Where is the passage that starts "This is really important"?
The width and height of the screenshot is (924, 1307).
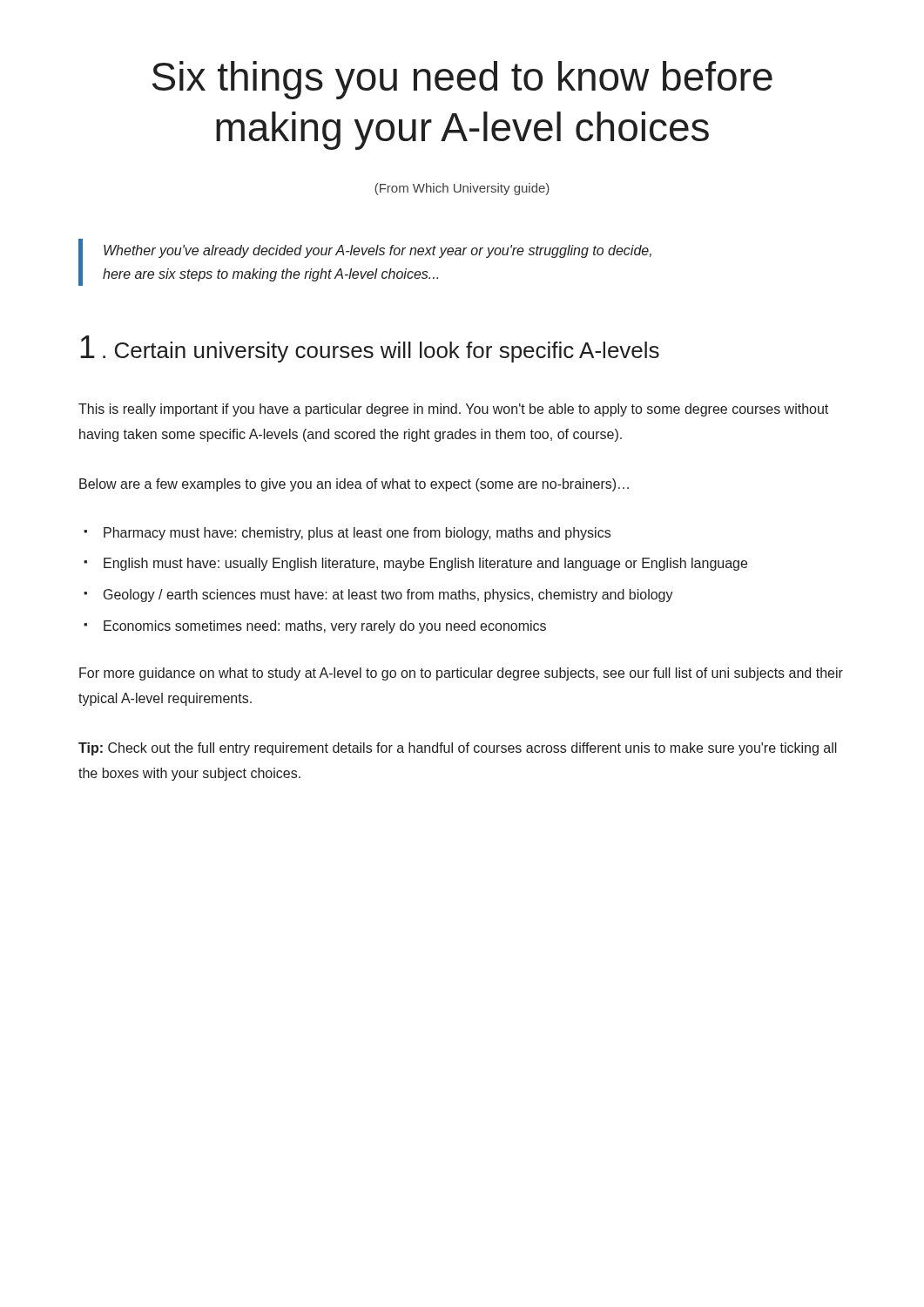(x=453, y=422)
